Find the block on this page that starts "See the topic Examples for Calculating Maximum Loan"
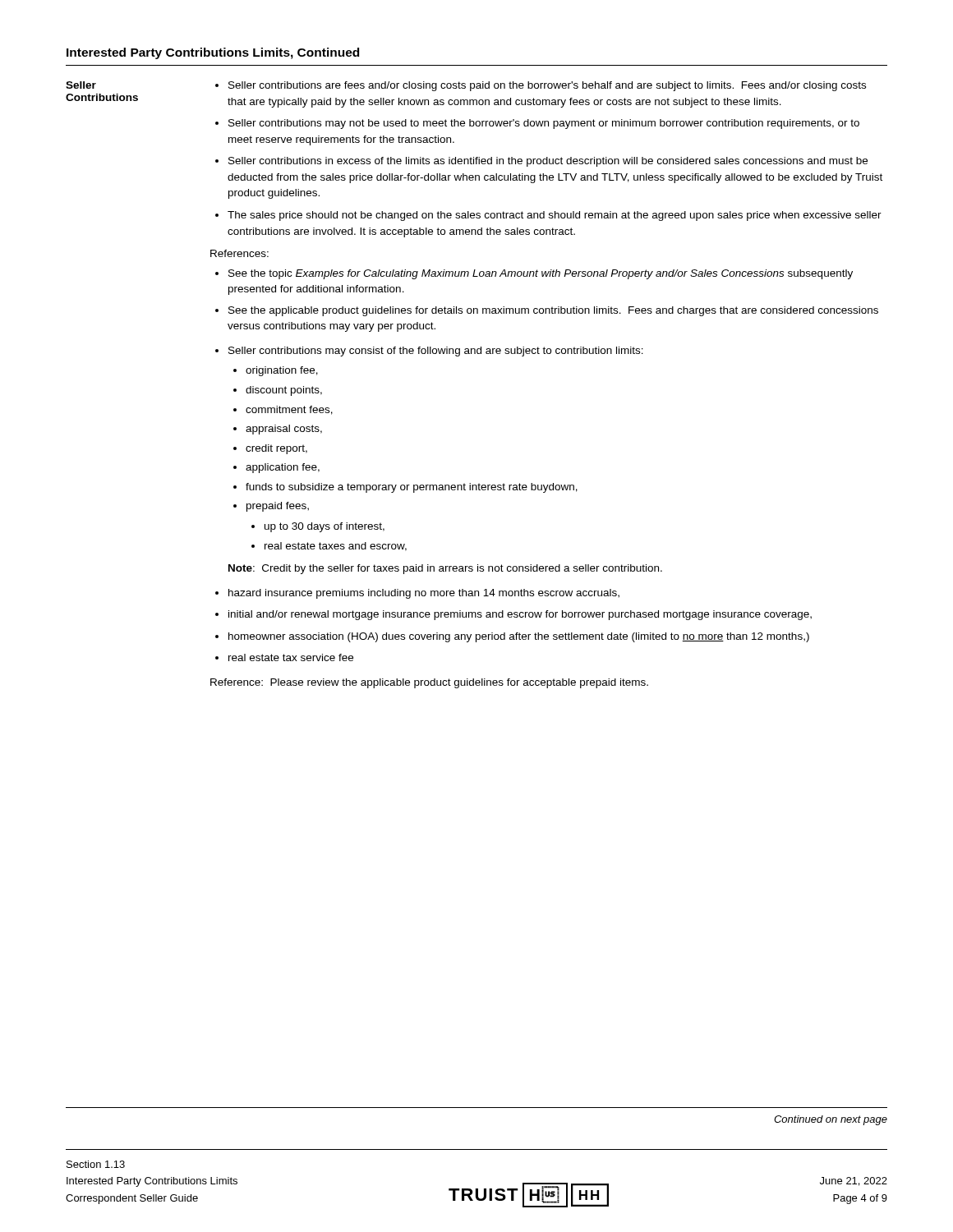This screenshot has width=953, height=1232. pyautogui.click(x=540, y=281)
